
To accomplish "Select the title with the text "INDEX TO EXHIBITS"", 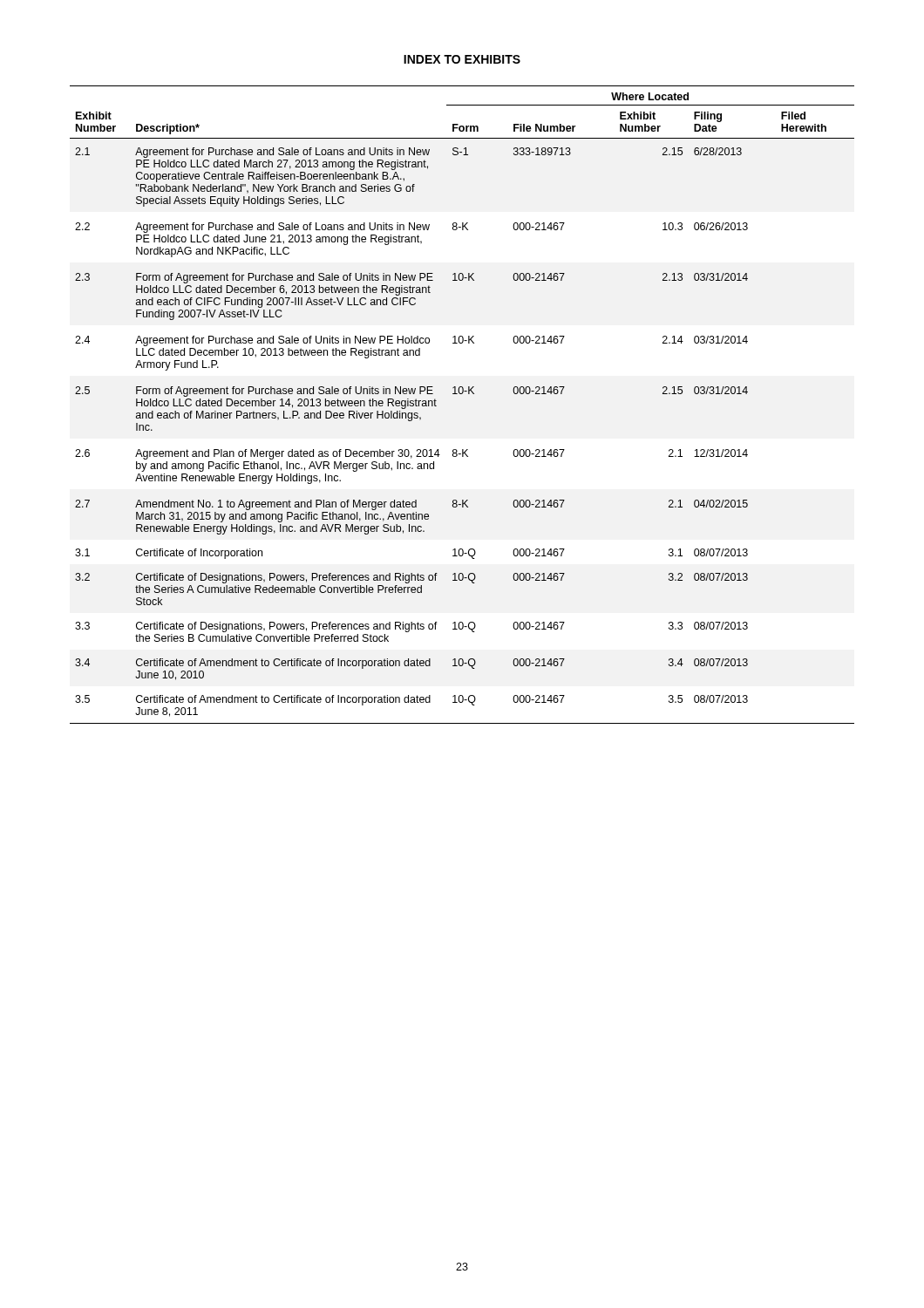I will pyautogui.click(x=462, y=59).
